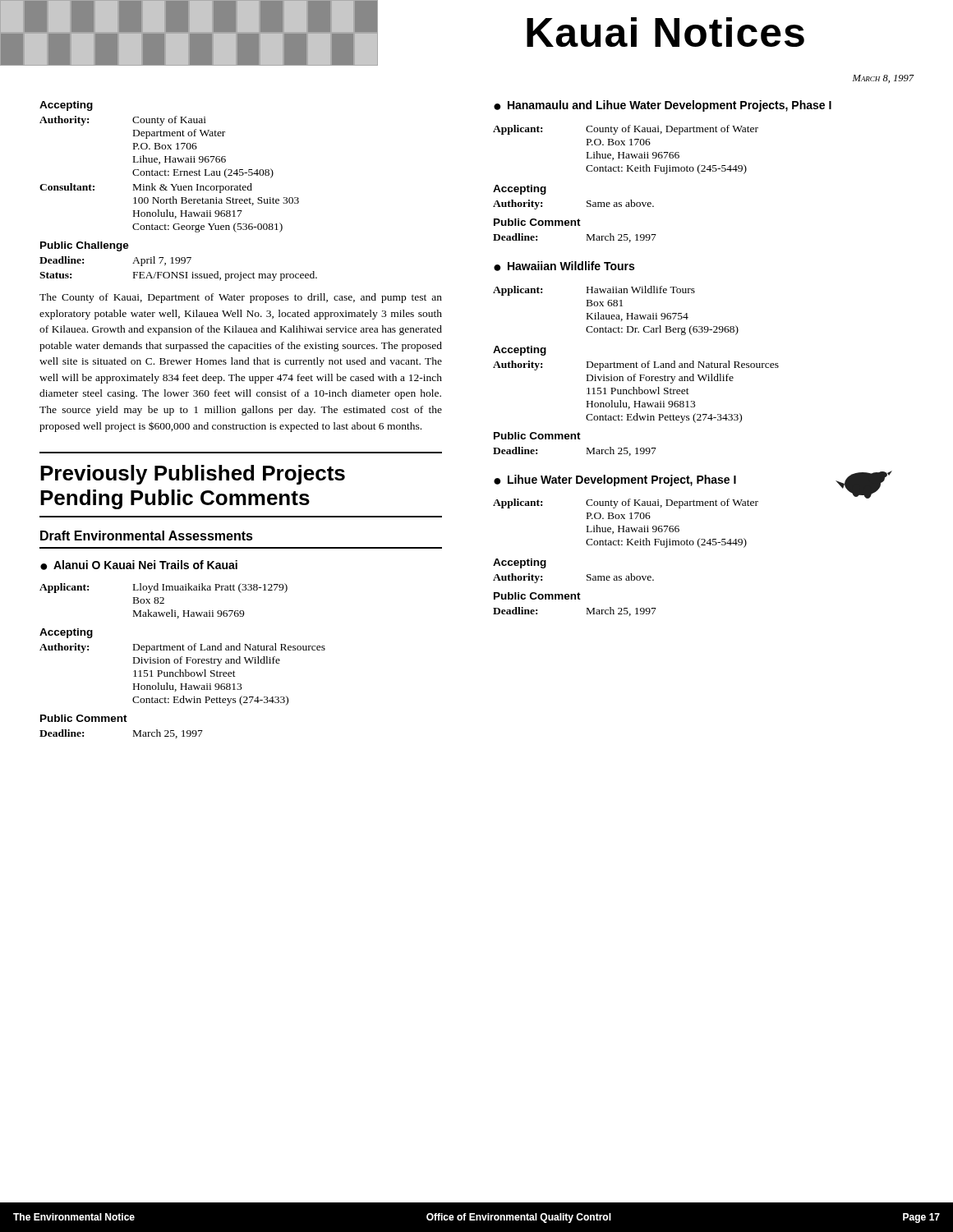Image resolution: width=953 pixels, height=1232 pixels.
Task: Click on the passage starting "● Hawaiian Wildlife"
Action: [x=564, y=266]
